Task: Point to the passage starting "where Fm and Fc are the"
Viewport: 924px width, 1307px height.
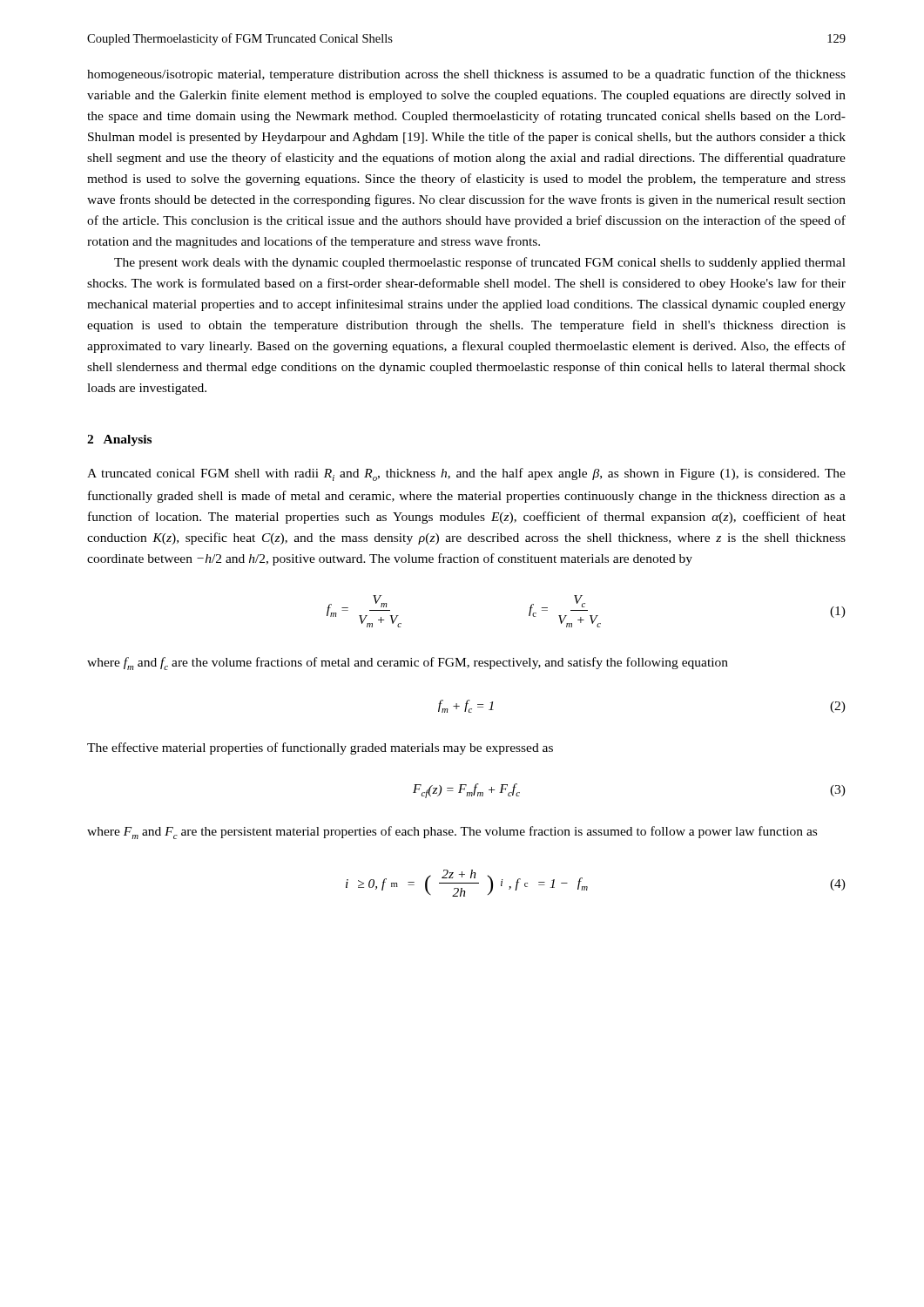Action: (x=466, y=832)
